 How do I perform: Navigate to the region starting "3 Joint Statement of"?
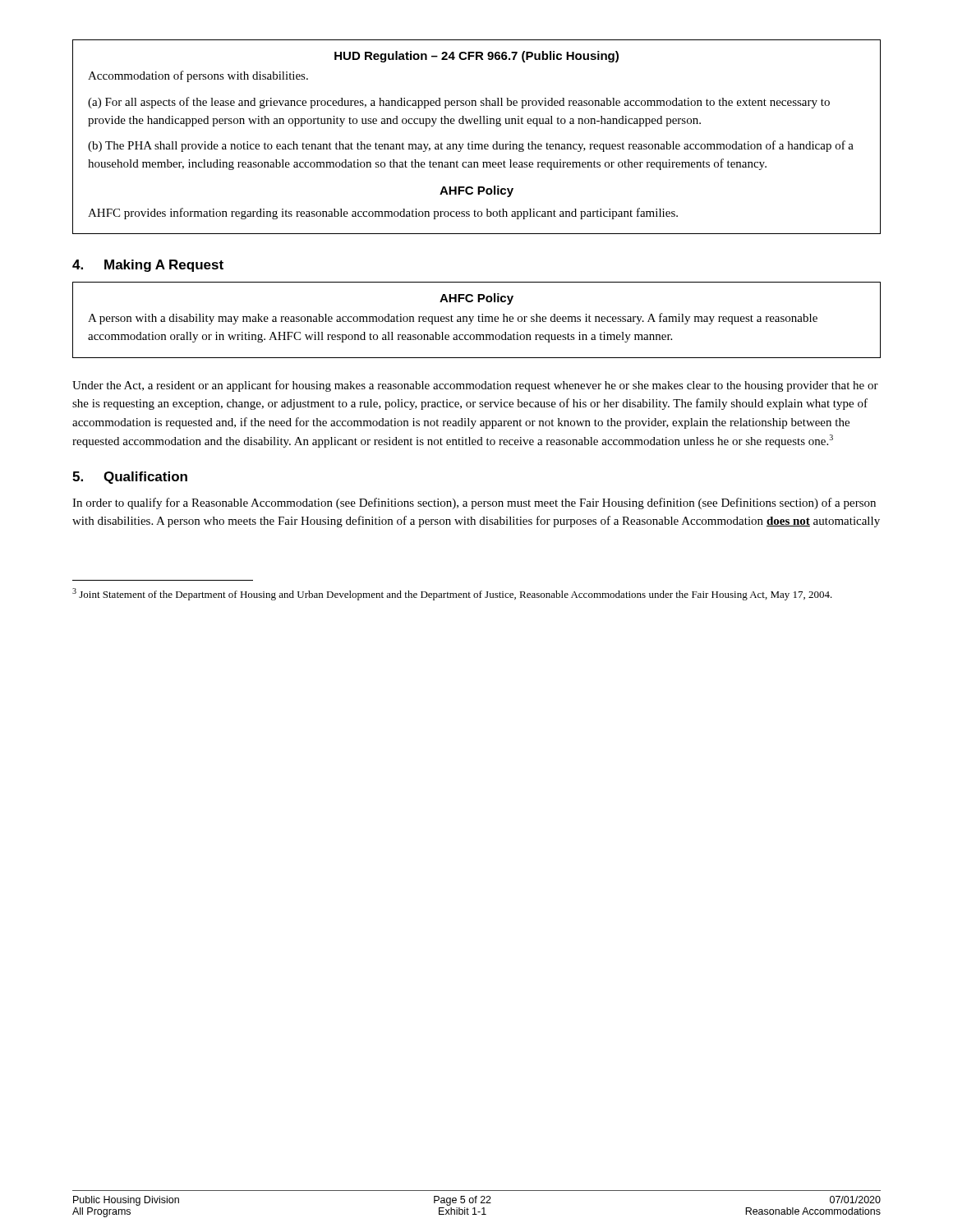pyautogui.click(x=452, y=590)
